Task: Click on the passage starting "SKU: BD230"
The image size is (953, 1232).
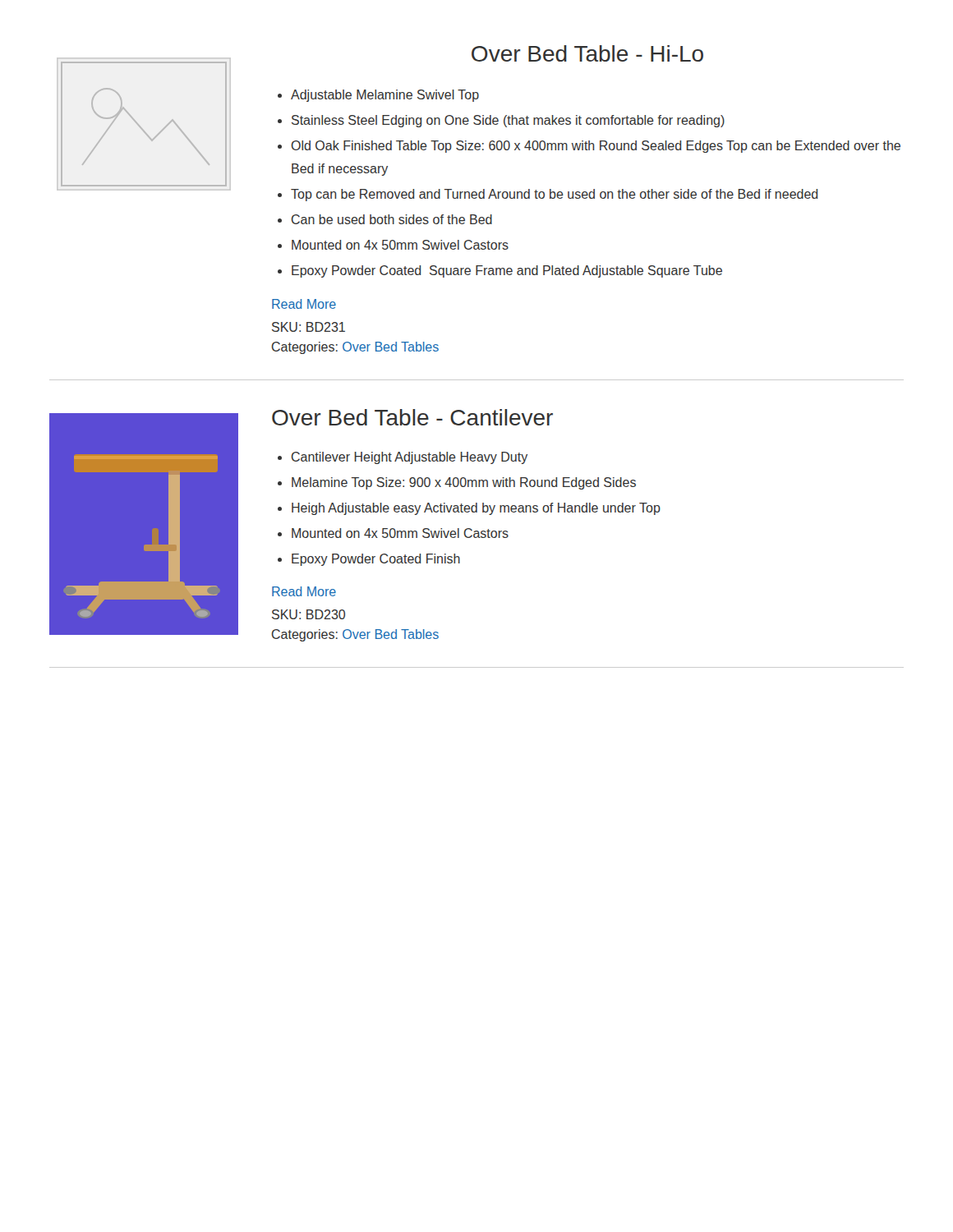Action: 308,615
